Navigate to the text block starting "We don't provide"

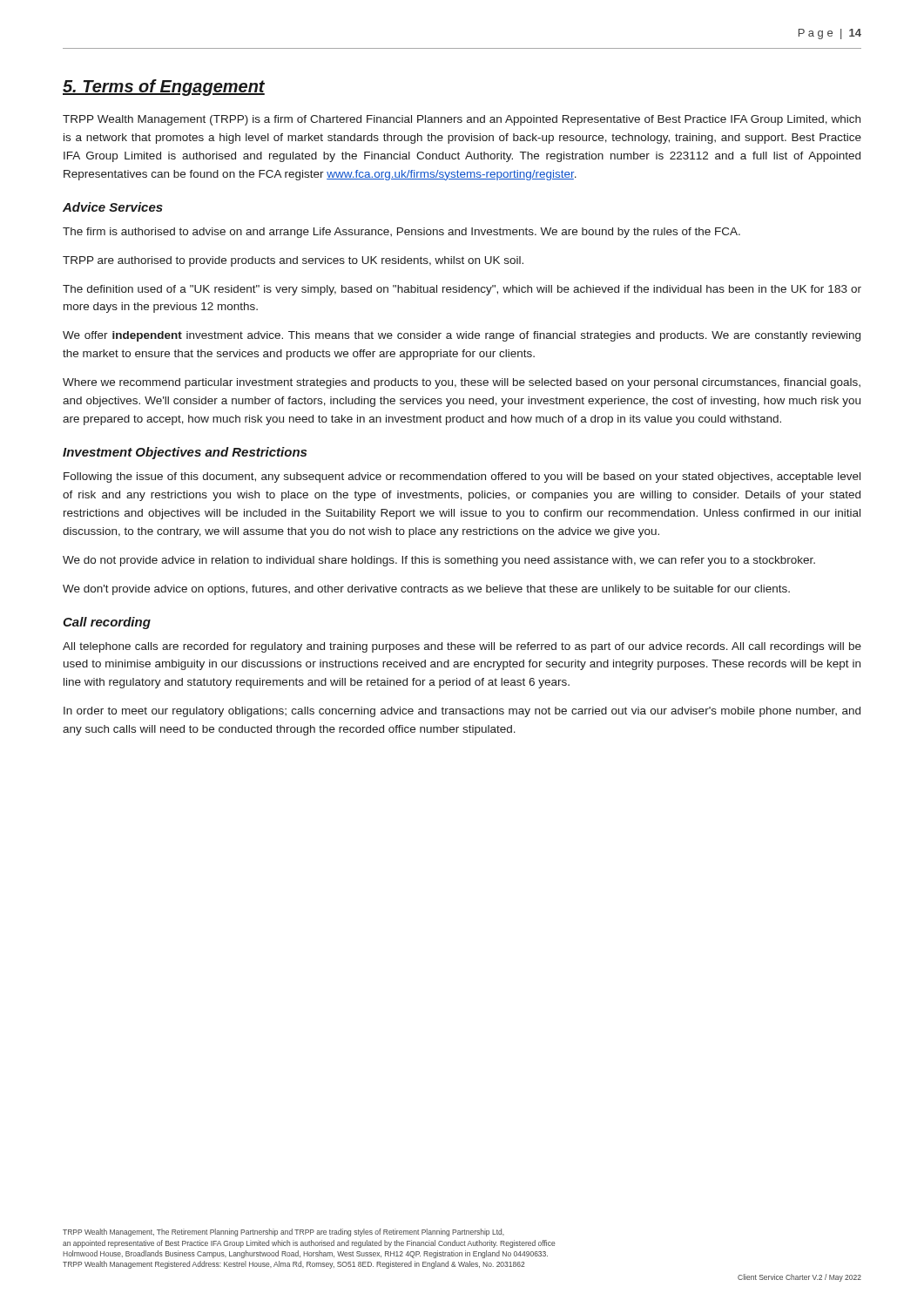pyautogui.click(x=427, y=588)
